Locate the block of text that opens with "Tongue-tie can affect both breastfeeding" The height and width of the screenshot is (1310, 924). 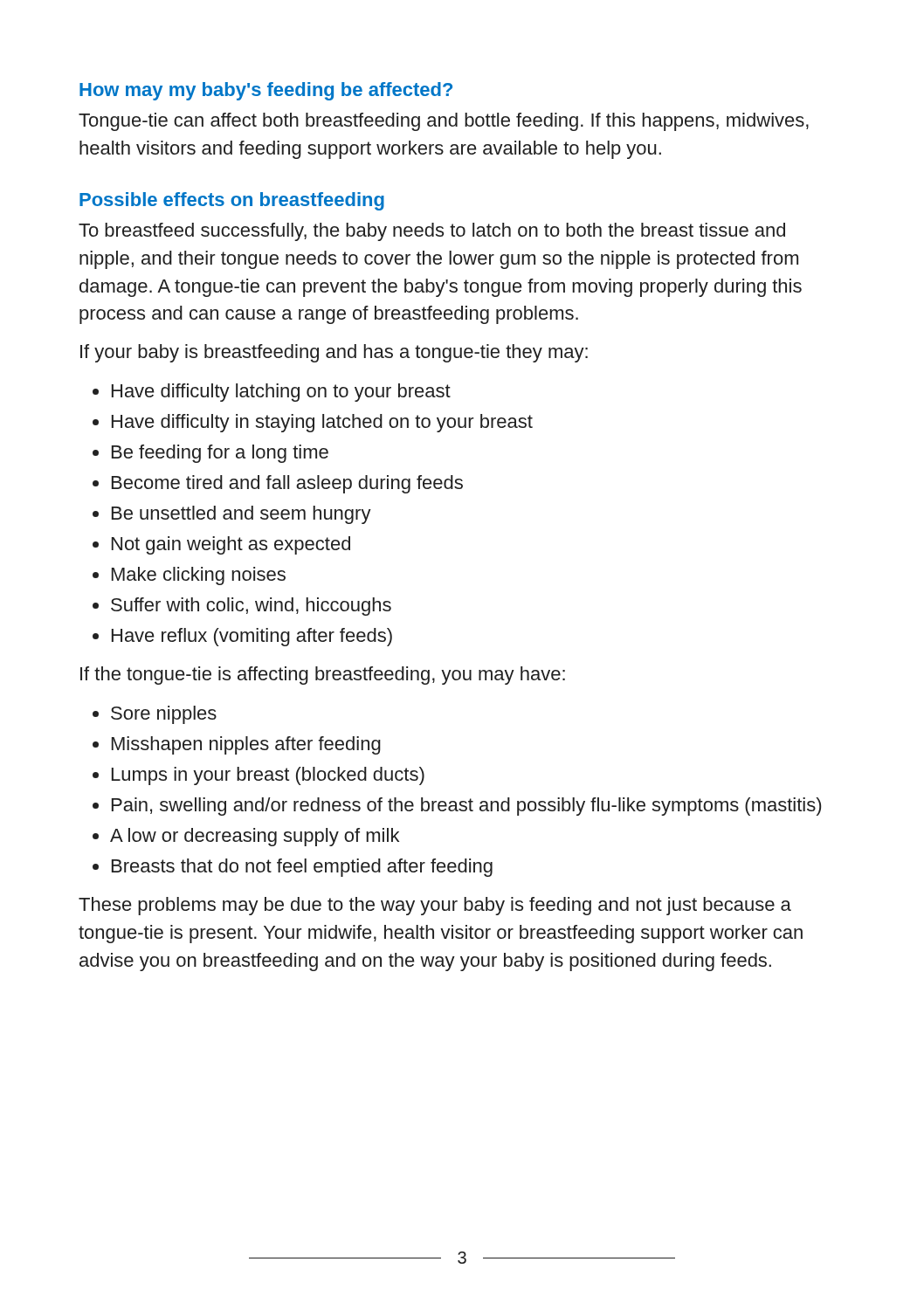click(444, 134)
